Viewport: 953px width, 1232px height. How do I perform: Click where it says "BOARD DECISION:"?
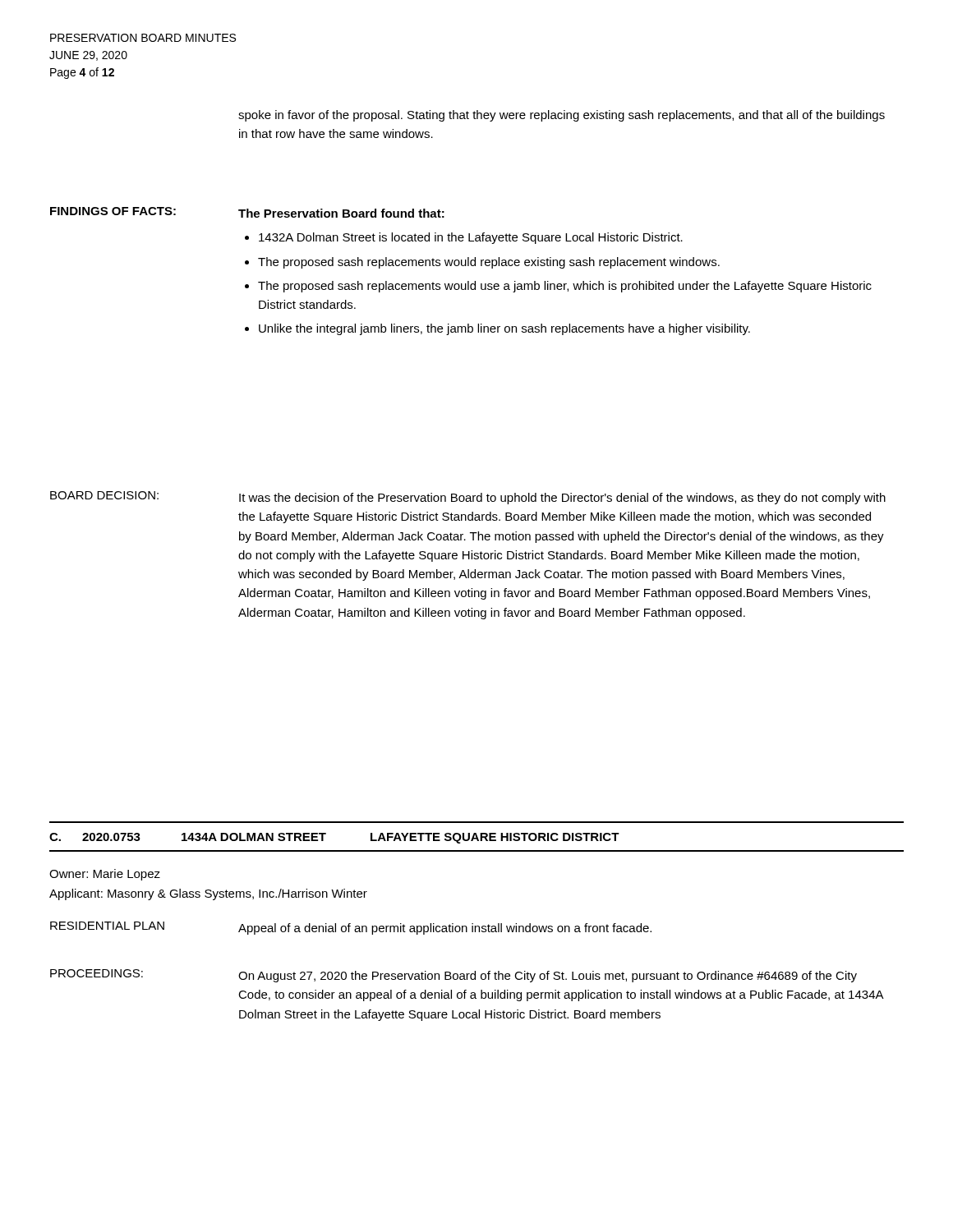[104, 495]
